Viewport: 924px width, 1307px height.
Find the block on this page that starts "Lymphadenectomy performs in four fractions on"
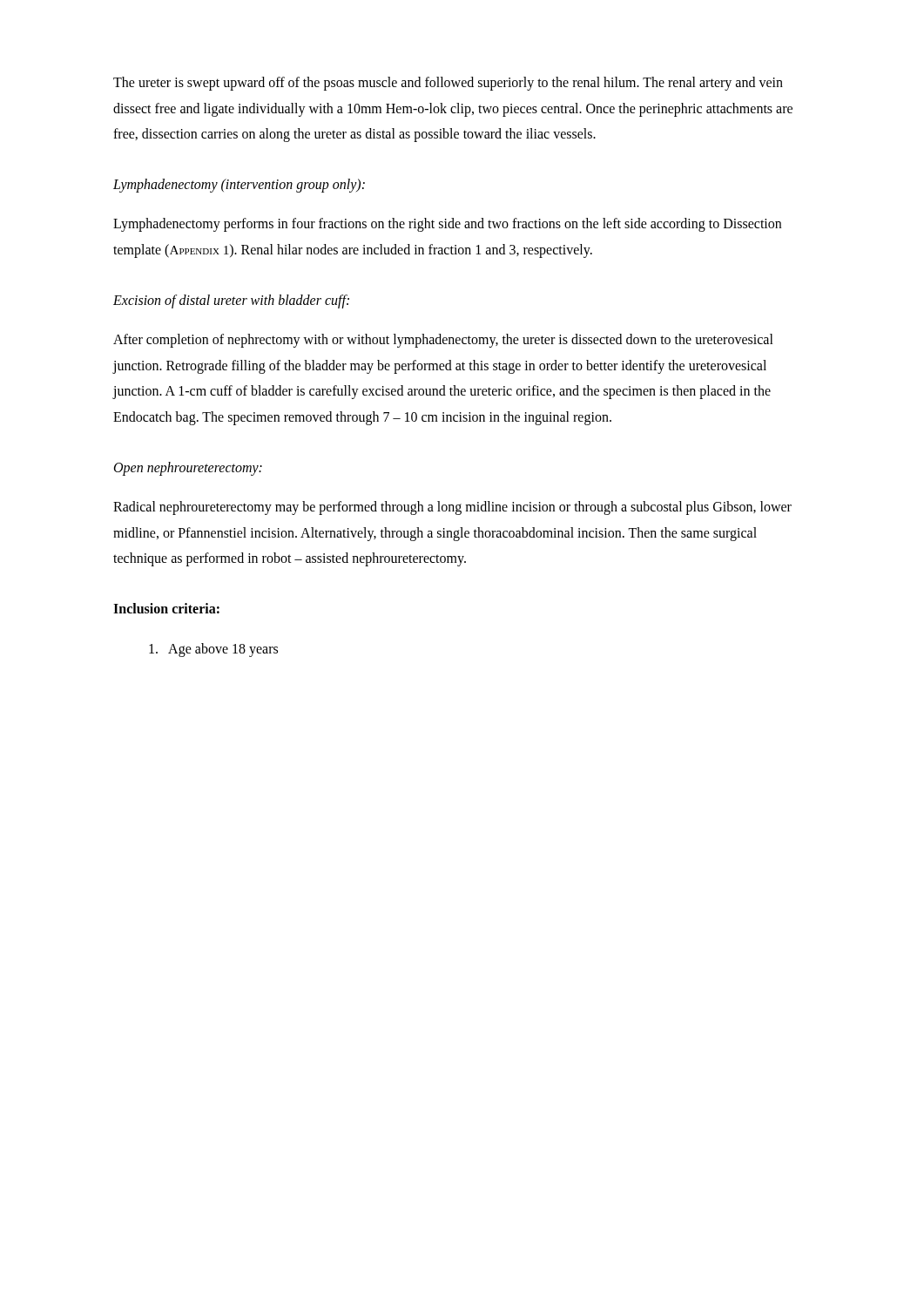tap(448, 237)
